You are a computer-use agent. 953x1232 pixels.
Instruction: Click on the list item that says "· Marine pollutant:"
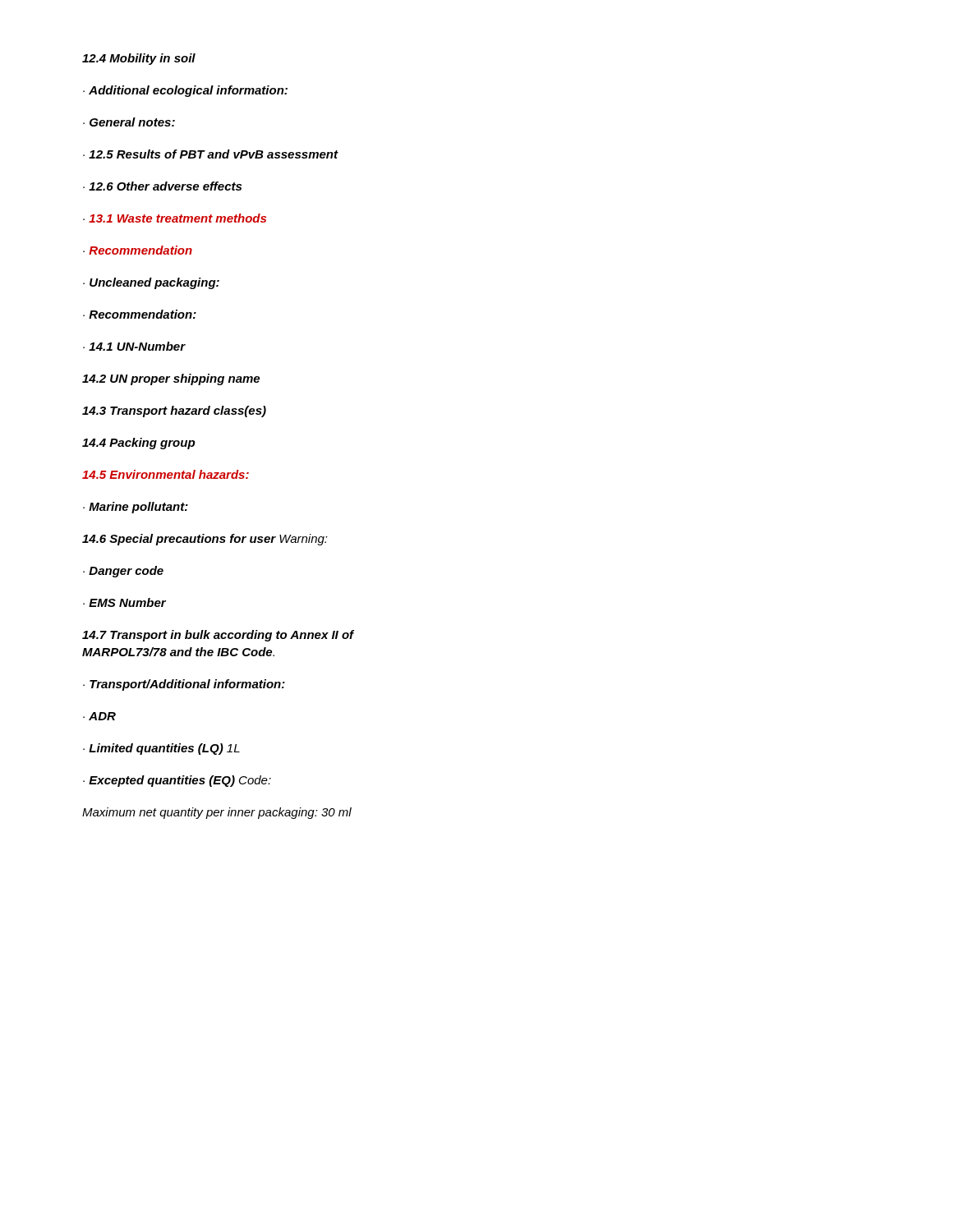tap(135, 506)
